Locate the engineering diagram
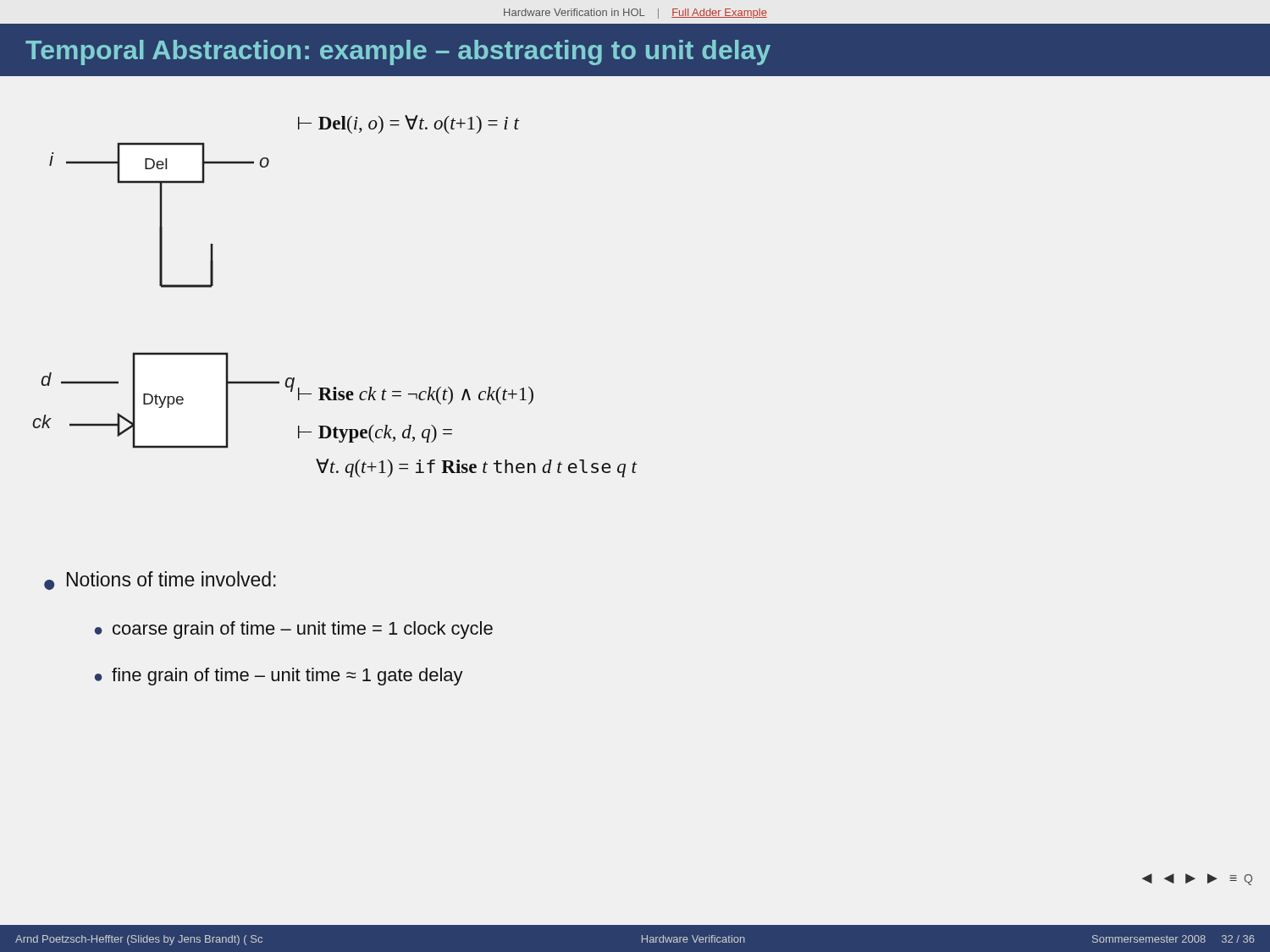Viewport: 1270px width, 952px height. coord(203,316)
